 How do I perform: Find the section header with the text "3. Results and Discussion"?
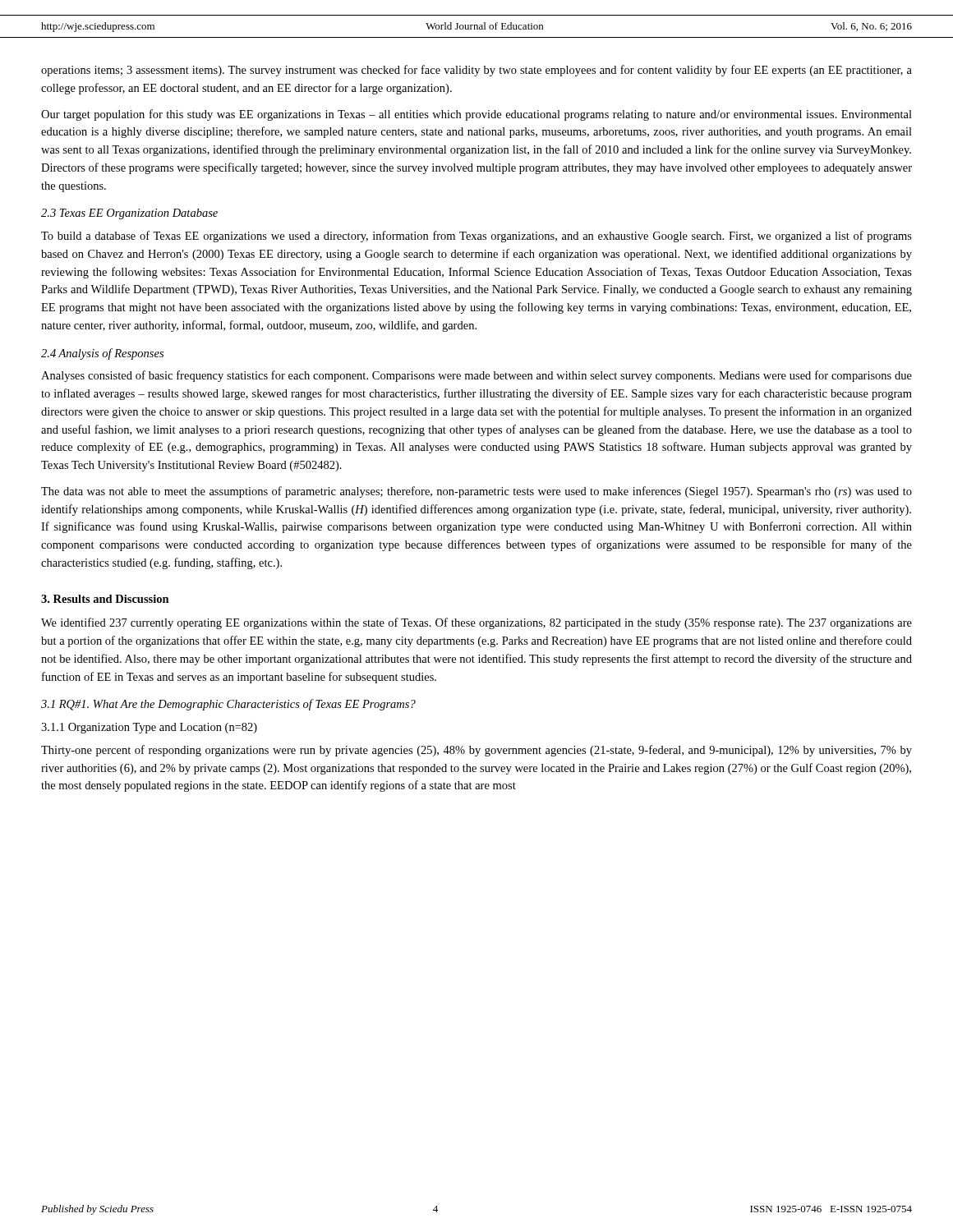[x=105, y=599]
